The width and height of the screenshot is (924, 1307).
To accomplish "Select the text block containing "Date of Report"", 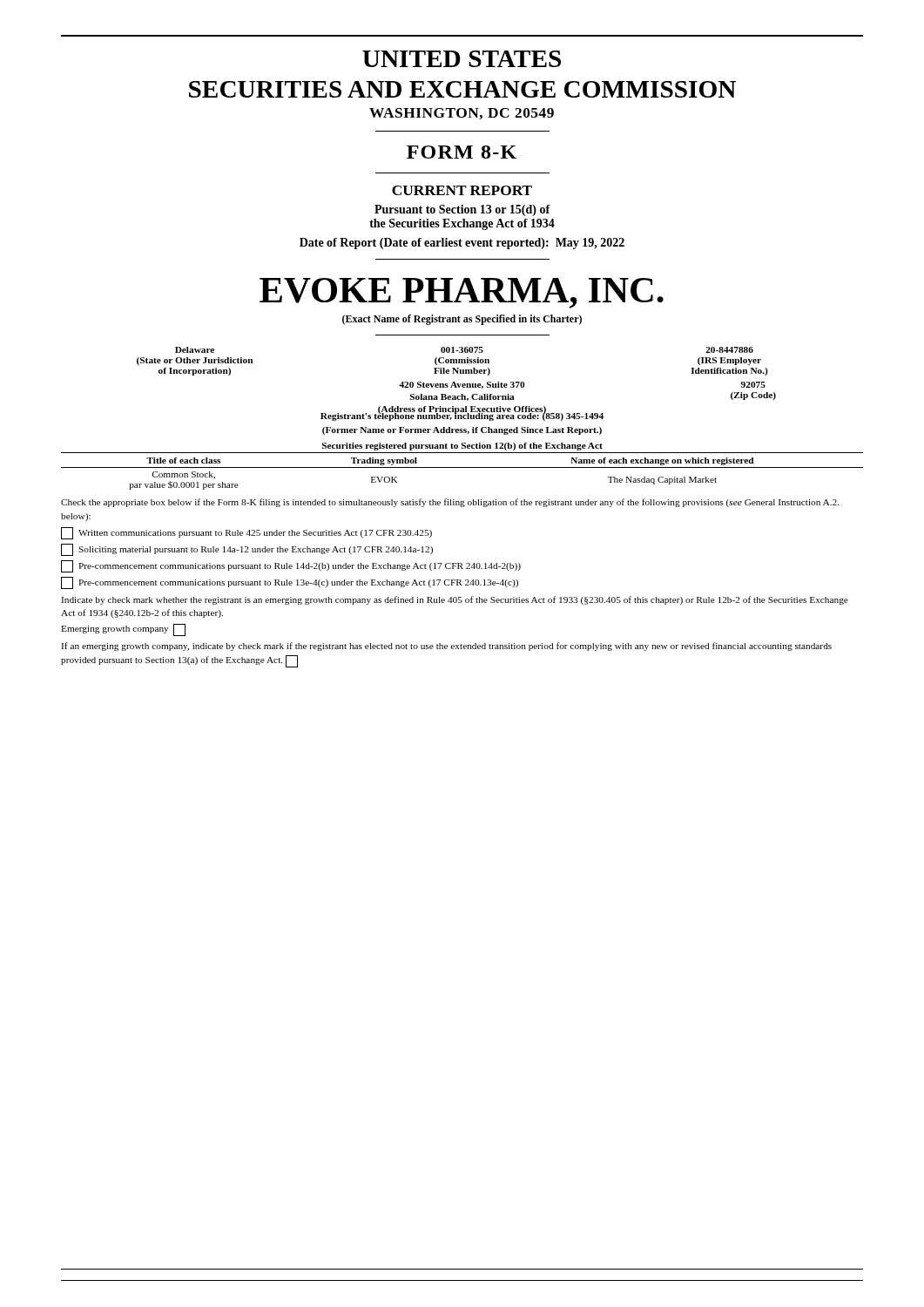I will (x=462, y=243).
